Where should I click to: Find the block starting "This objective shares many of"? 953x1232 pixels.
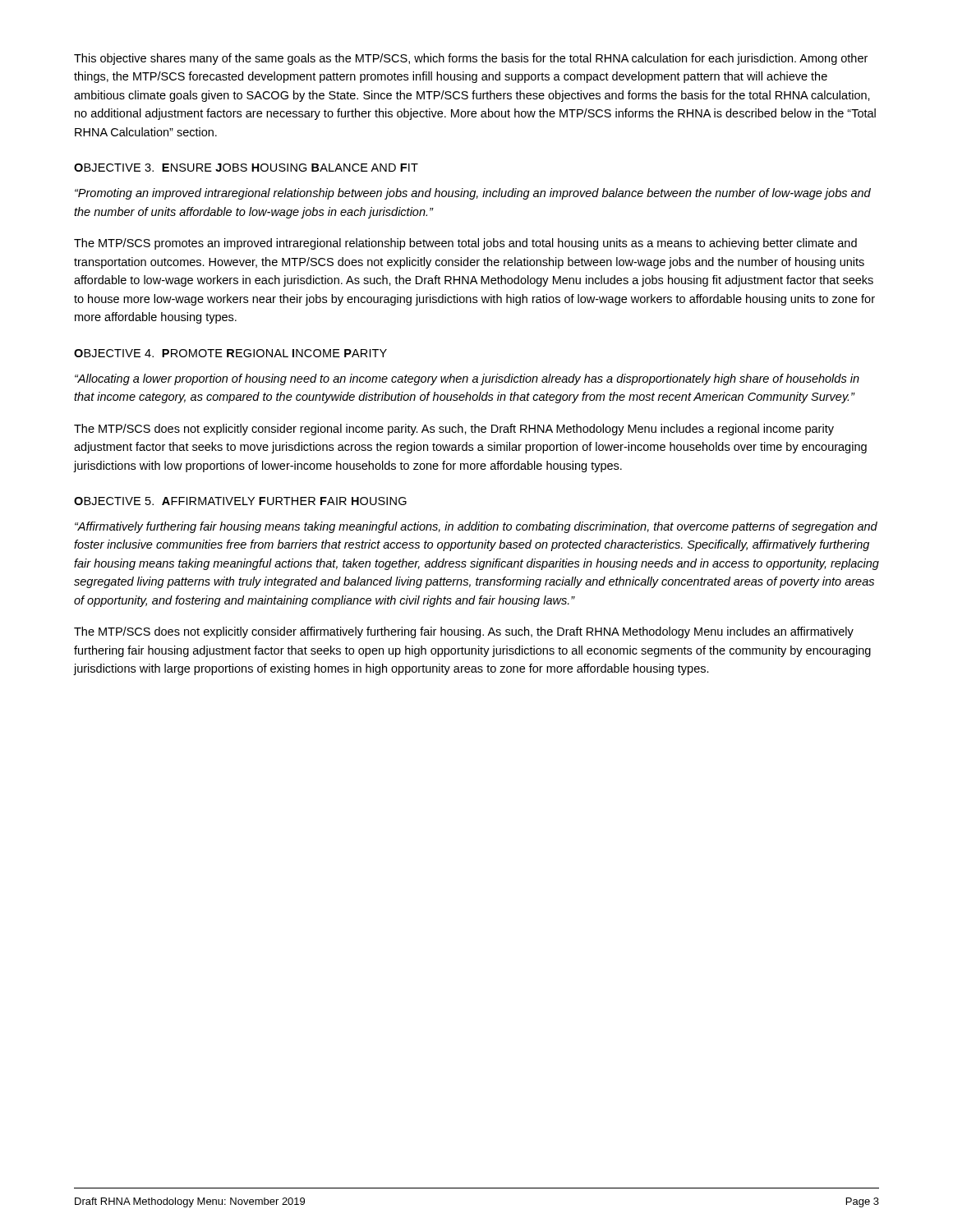tap(475, 95)
